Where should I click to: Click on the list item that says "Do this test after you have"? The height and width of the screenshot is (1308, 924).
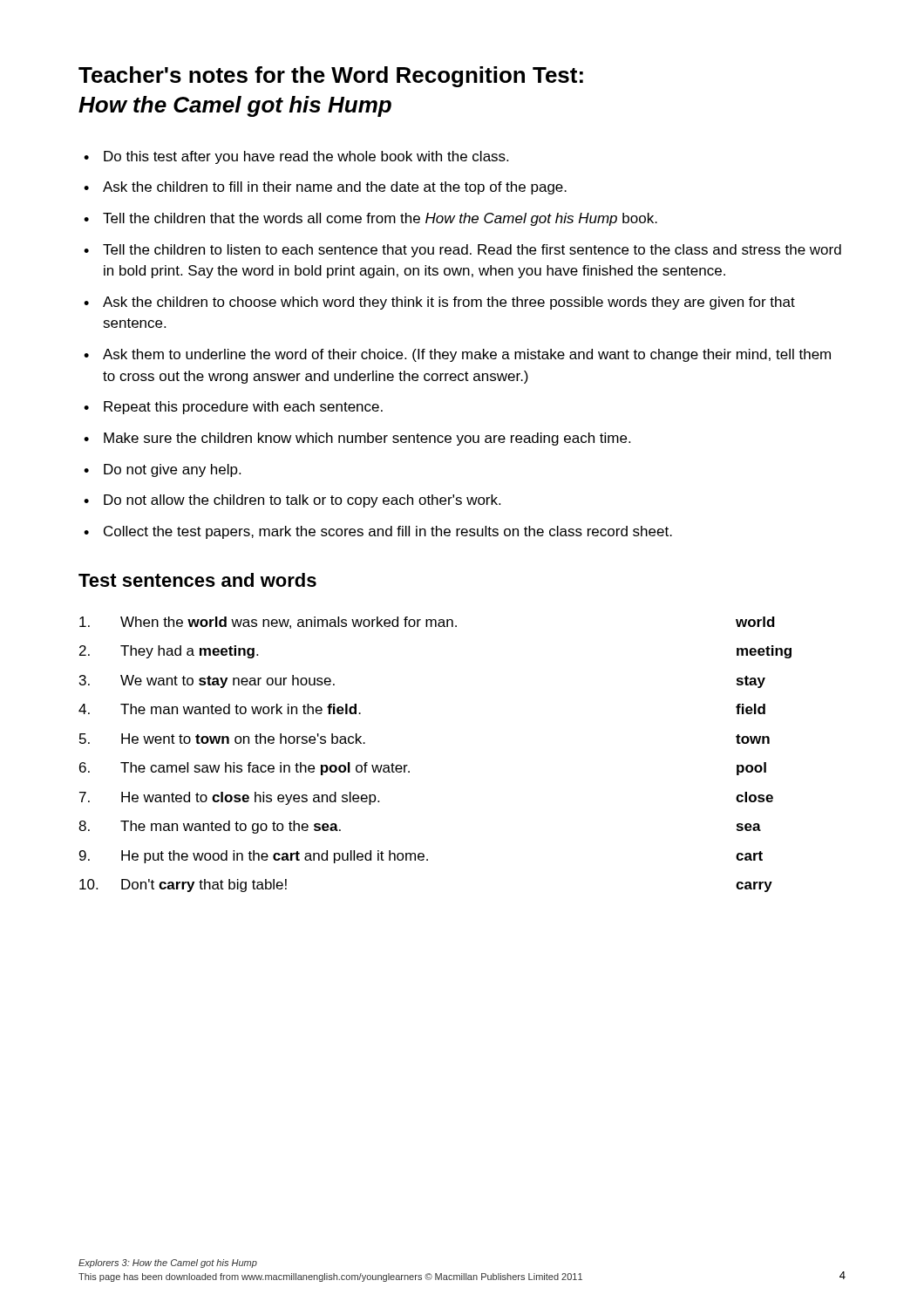pyautogui.click(x=306, y=156)
